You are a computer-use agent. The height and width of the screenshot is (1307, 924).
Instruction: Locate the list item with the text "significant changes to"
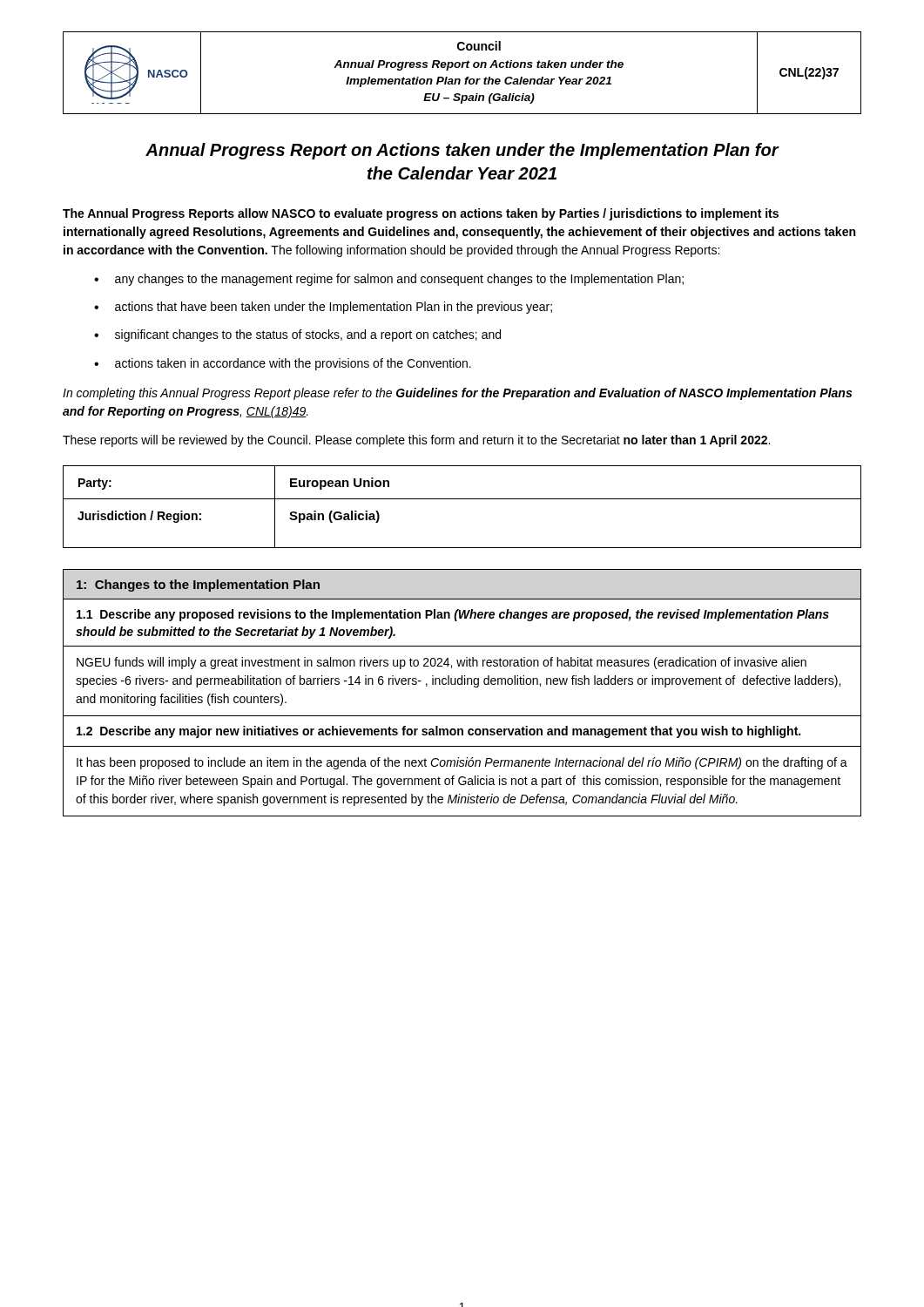pyautogui.click(x=308, y=335)
